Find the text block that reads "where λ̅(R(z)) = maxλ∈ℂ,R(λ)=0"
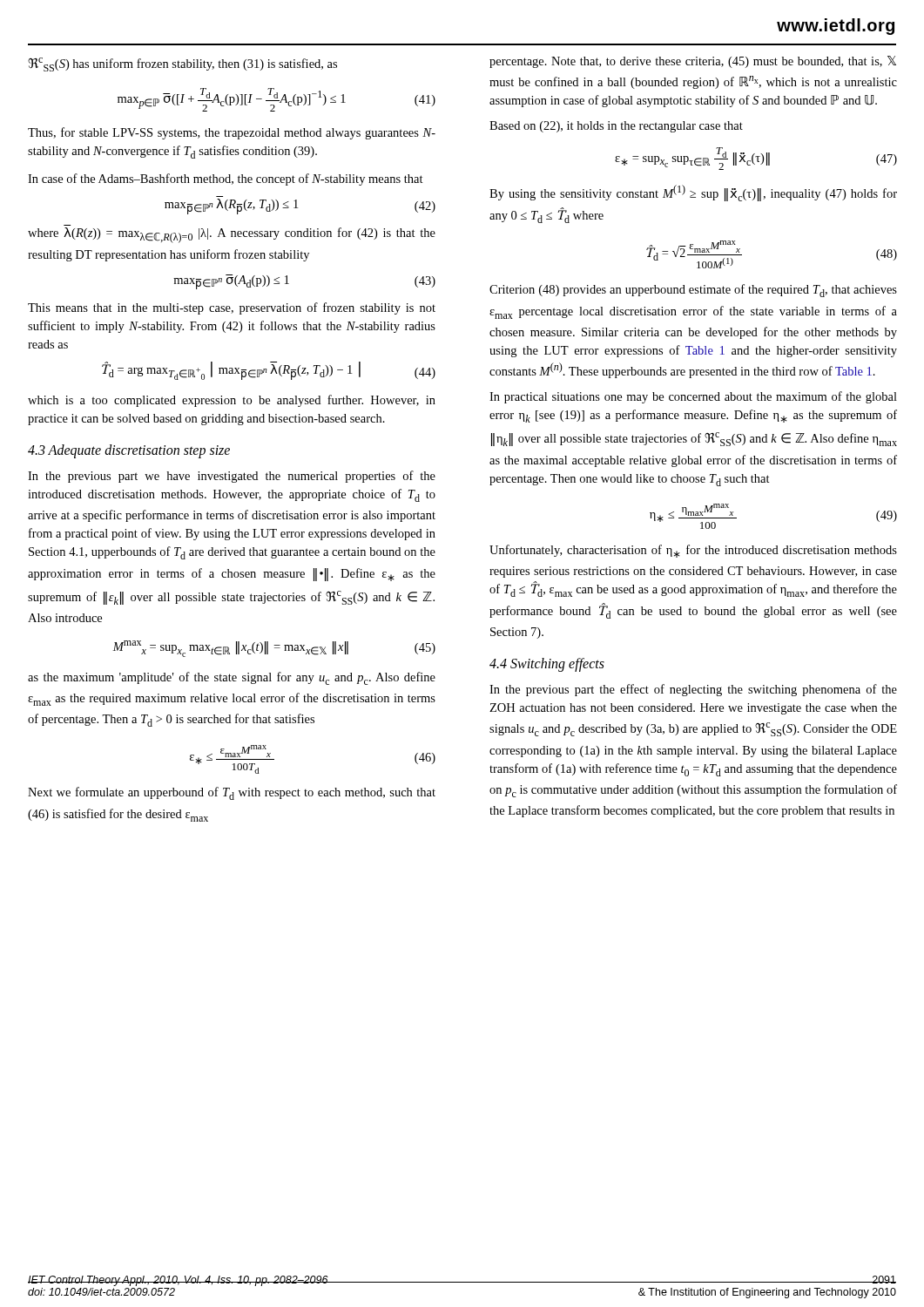The width and height of the screenshot is (924, 1307). [232, 244]
